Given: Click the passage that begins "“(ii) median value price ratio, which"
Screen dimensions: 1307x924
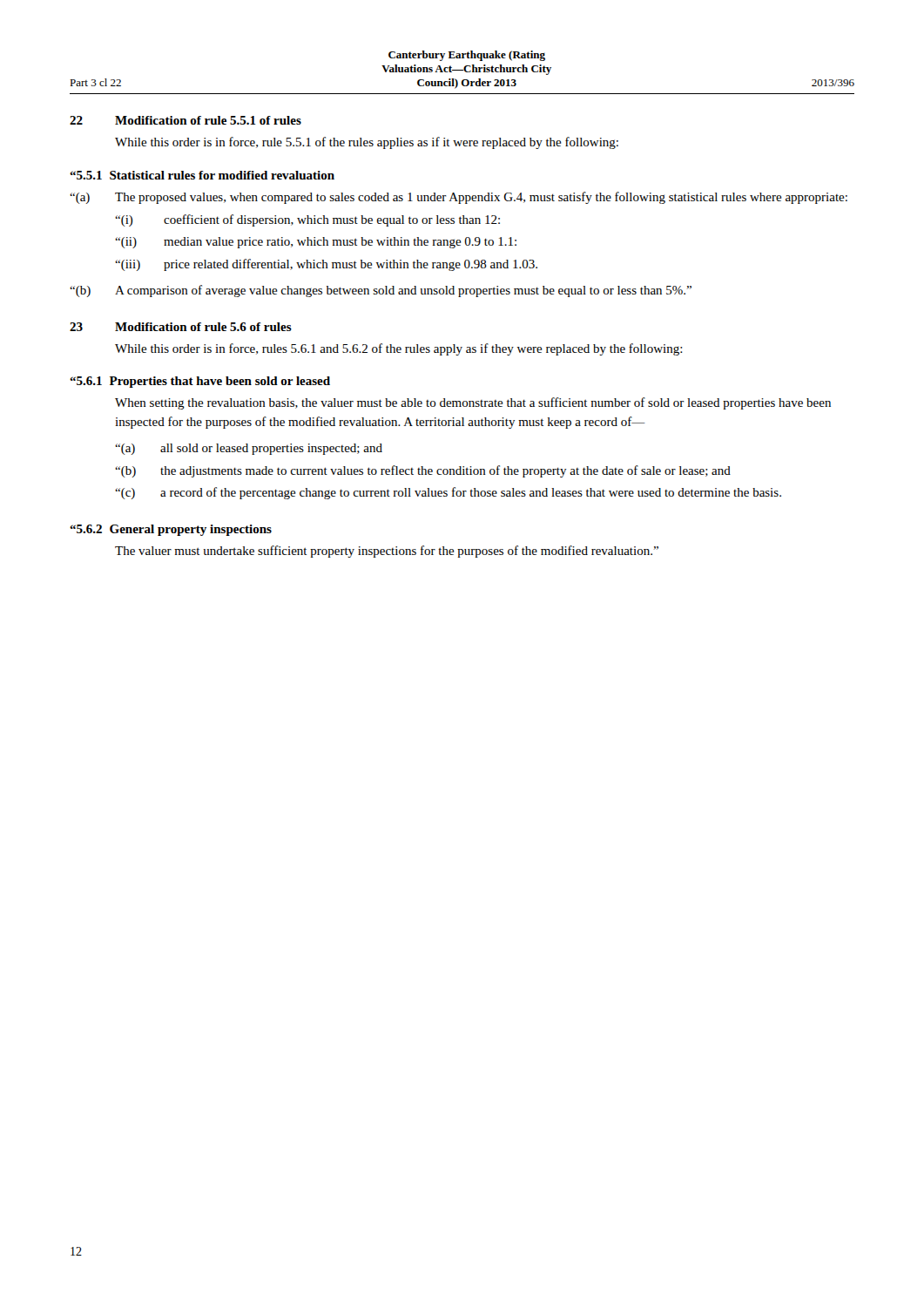Looking at the screenshot, I should 485,242.
